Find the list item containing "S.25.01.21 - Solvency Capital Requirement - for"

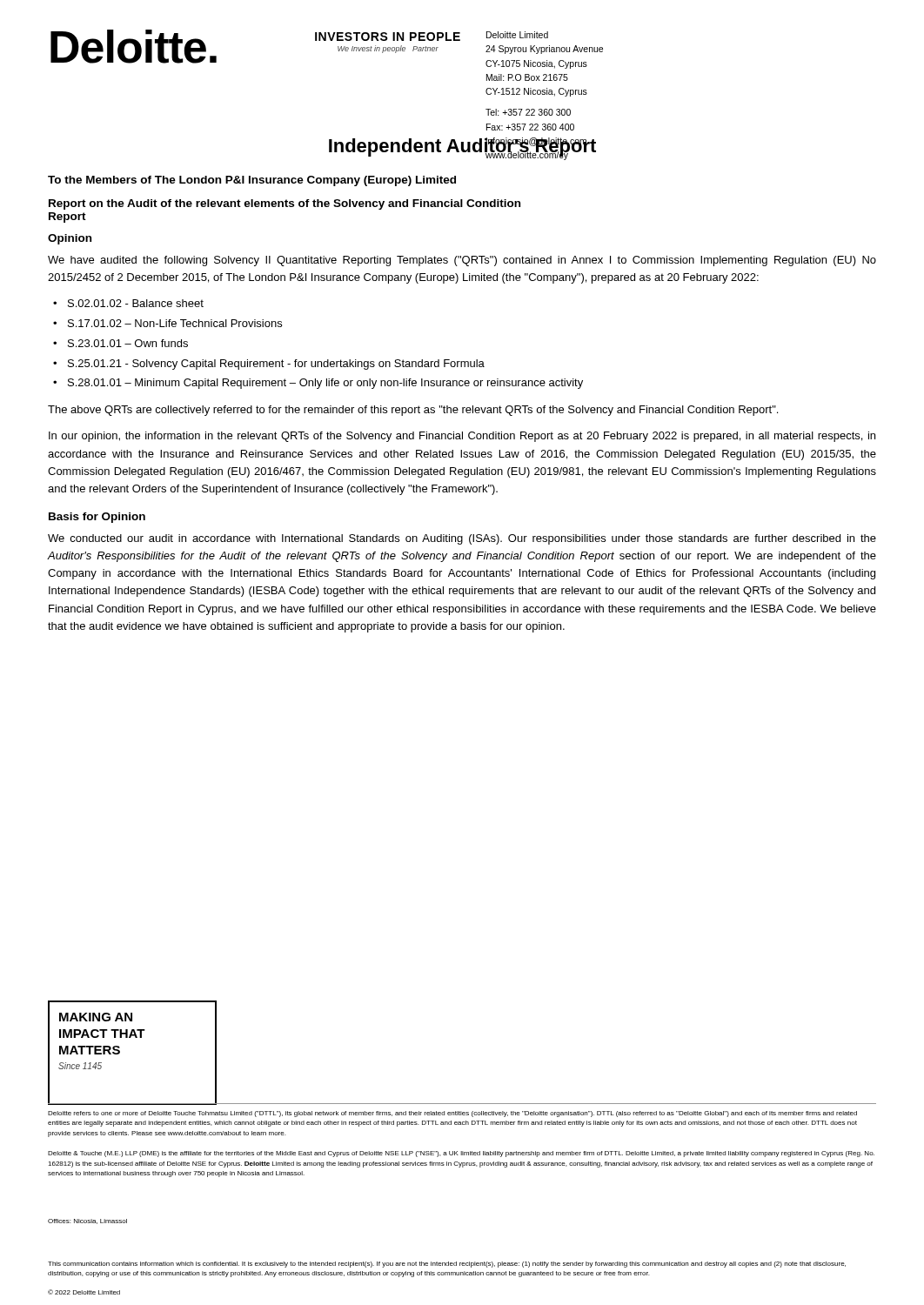coord(276,363)
